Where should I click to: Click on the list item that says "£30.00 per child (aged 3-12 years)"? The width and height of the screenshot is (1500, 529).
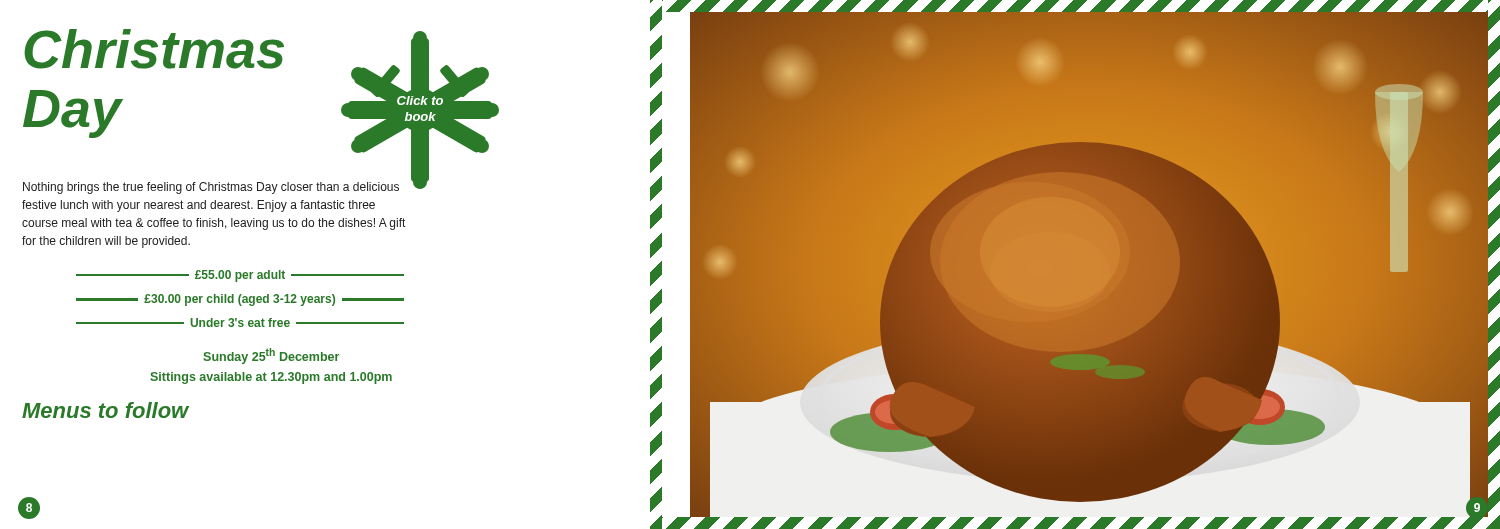tap(240, 299)
